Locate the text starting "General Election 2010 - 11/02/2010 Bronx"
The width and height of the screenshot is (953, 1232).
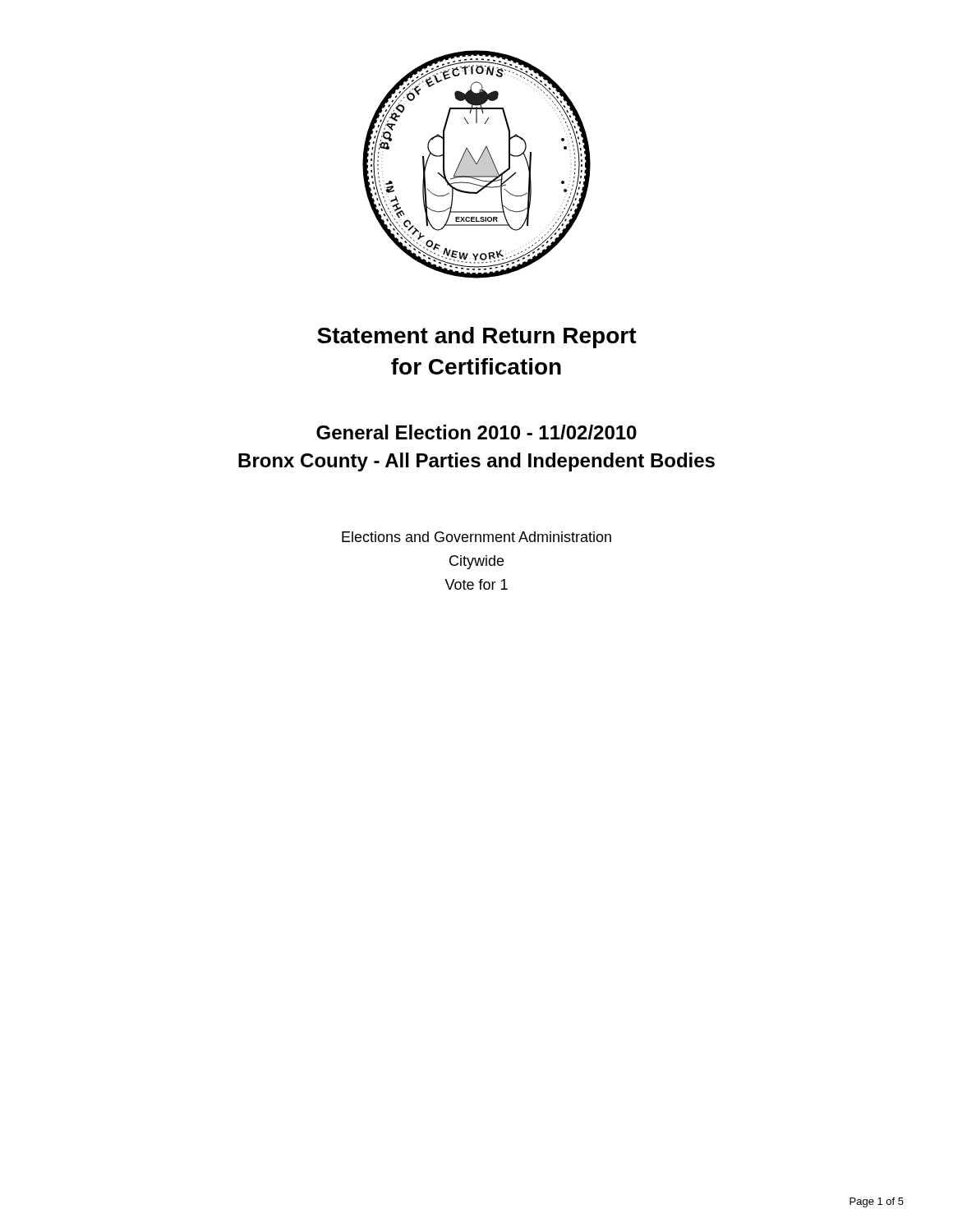pyautogui.click(x=476, y=446)
